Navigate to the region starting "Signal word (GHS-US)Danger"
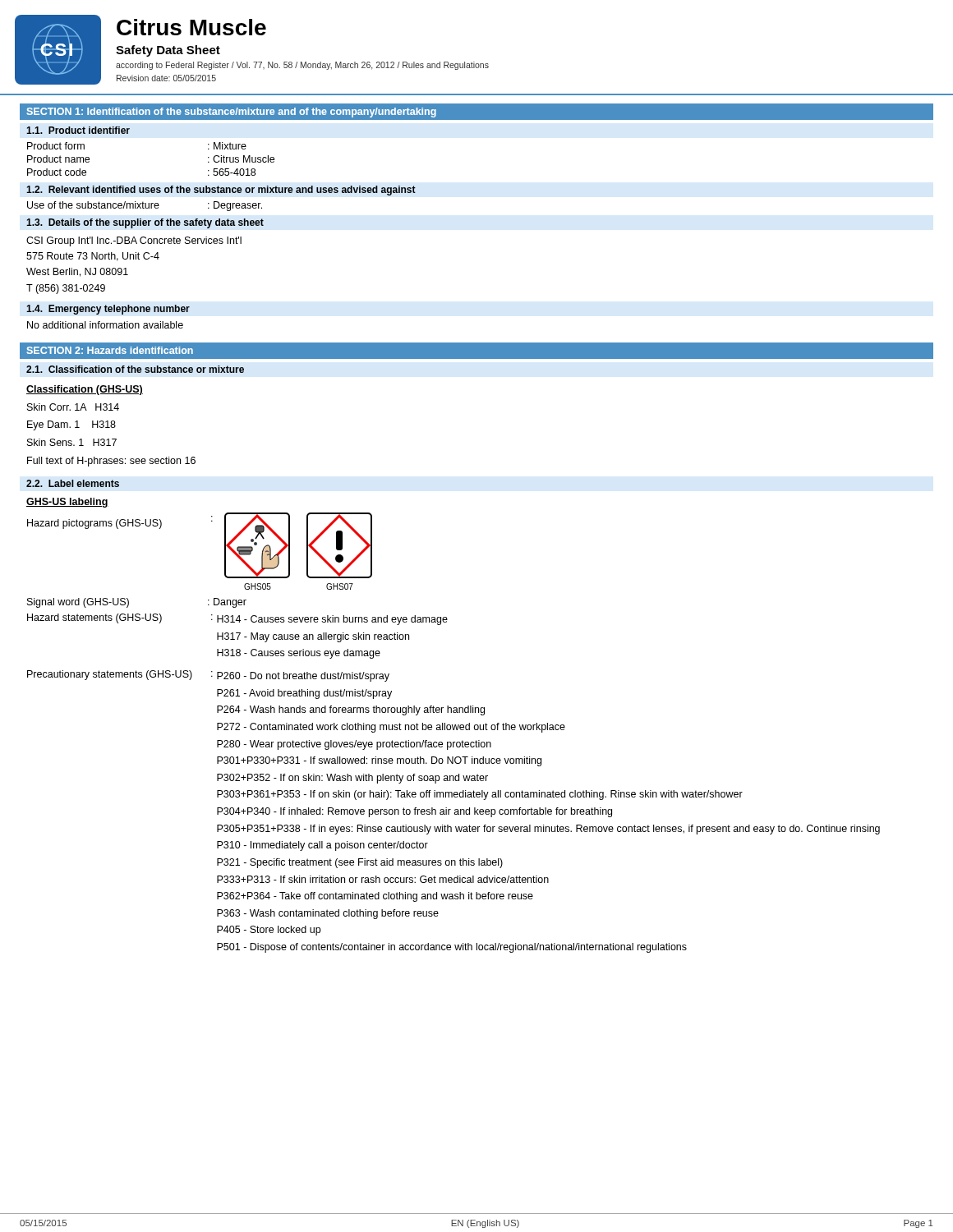 tap(75, 602)
